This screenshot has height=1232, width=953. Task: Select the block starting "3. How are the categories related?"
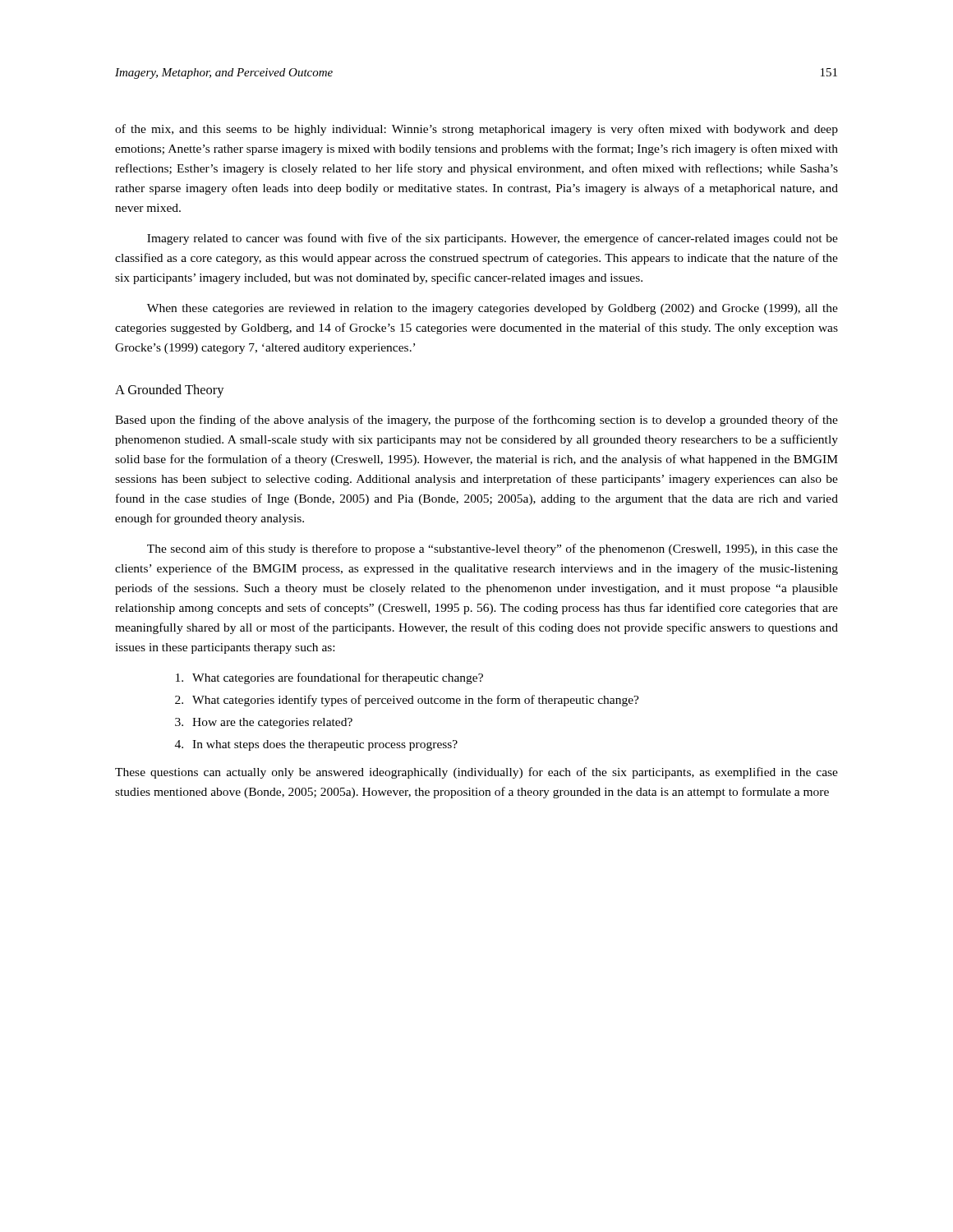click(259, 722)
